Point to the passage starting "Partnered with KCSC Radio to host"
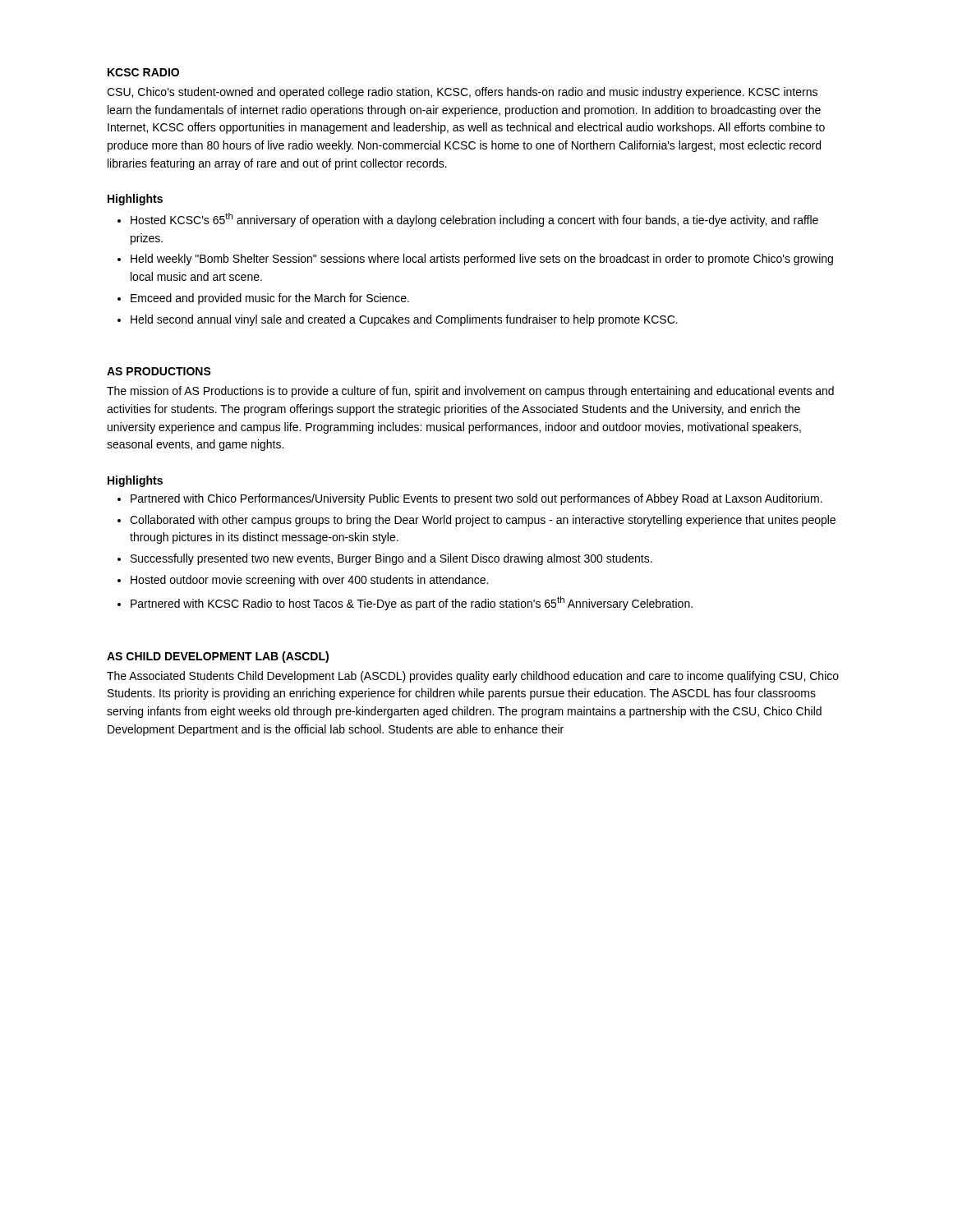Image resolution: width=953 pixels, height=1232 pixels. (412, 602)
